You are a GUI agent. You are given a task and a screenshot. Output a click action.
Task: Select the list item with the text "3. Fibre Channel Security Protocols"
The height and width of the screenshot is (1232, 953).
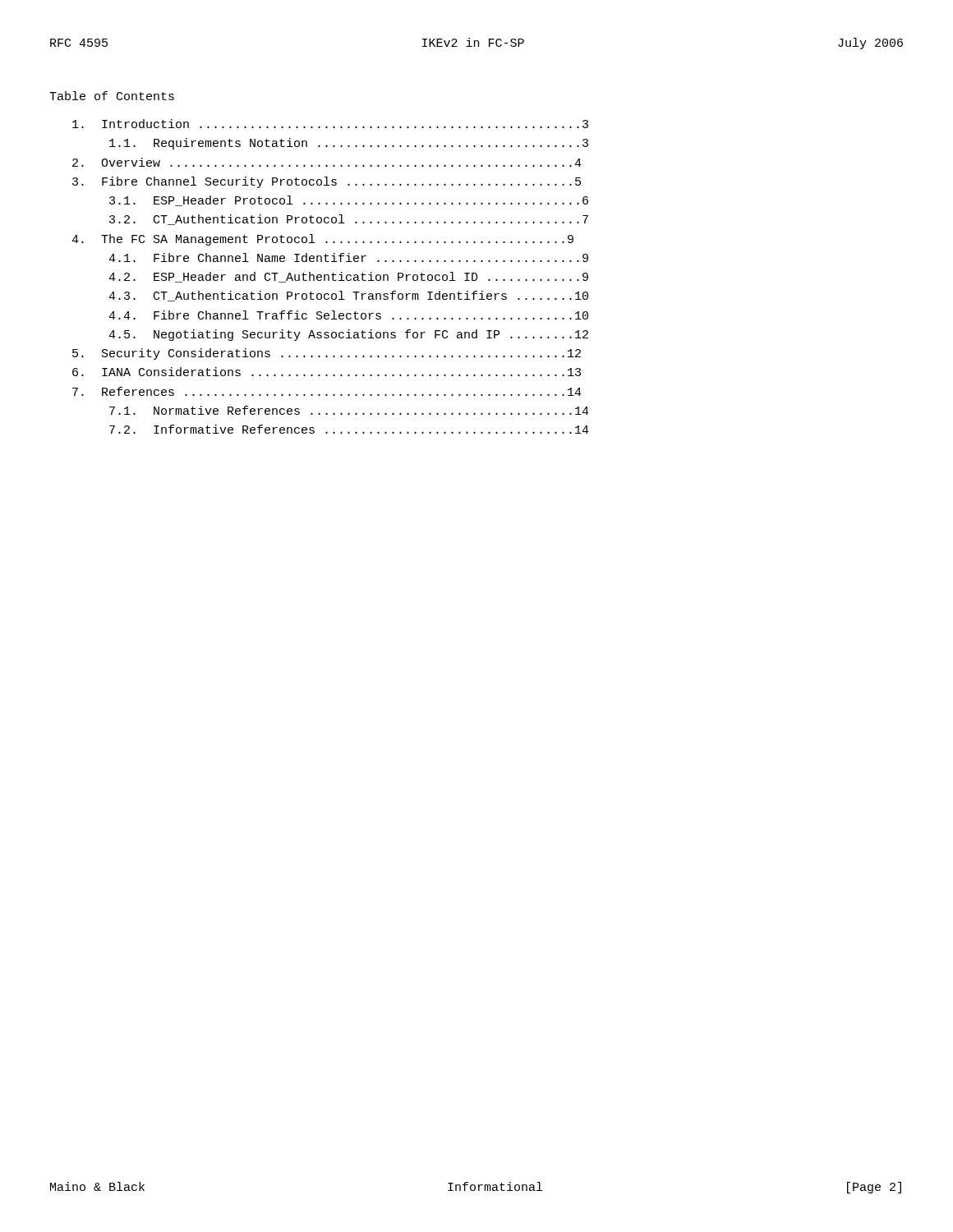tap(315, 183)
